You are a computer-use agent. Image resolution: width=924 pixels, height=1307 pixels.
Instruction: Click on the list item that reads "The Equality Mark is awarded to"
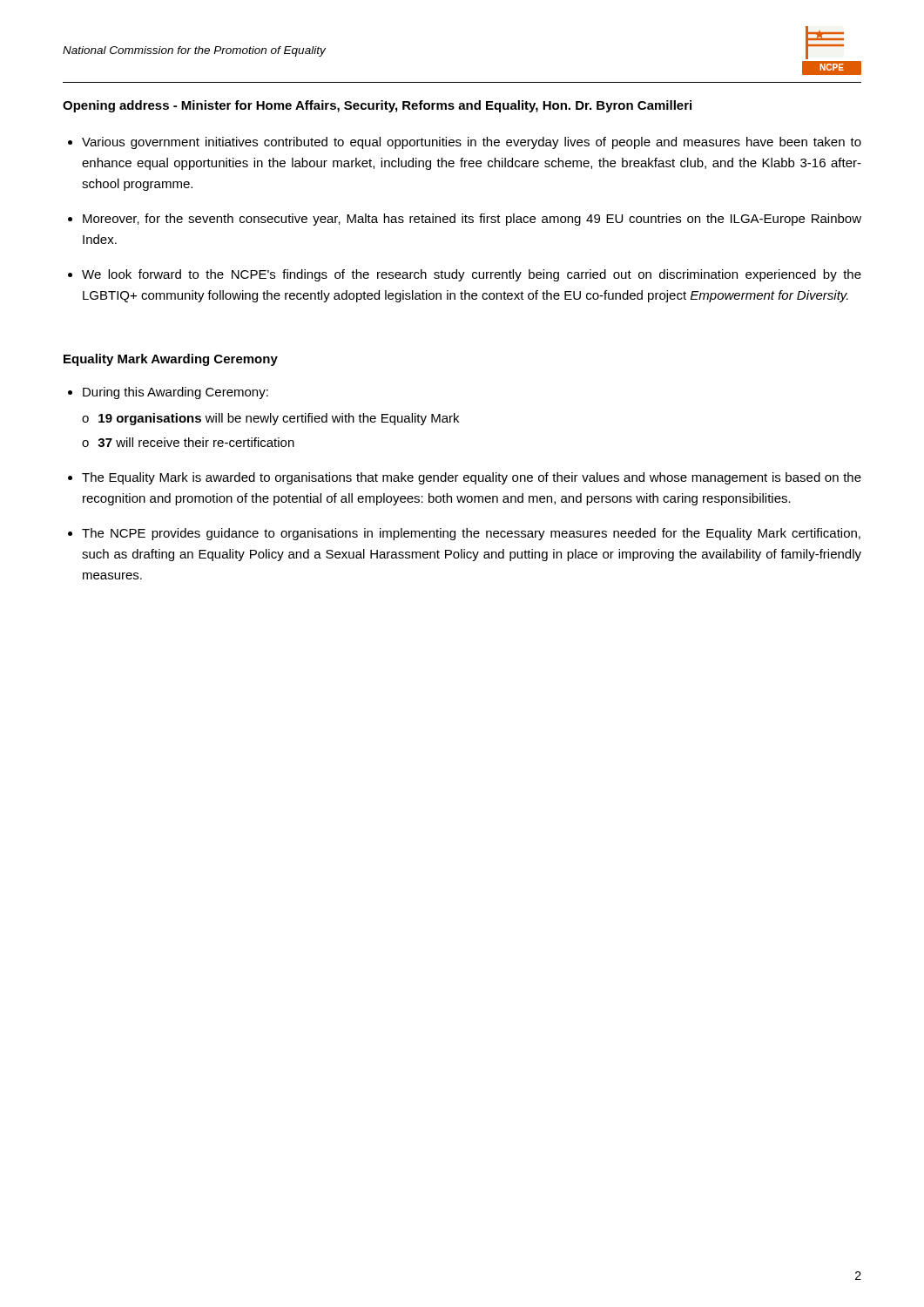coord(472,487)
